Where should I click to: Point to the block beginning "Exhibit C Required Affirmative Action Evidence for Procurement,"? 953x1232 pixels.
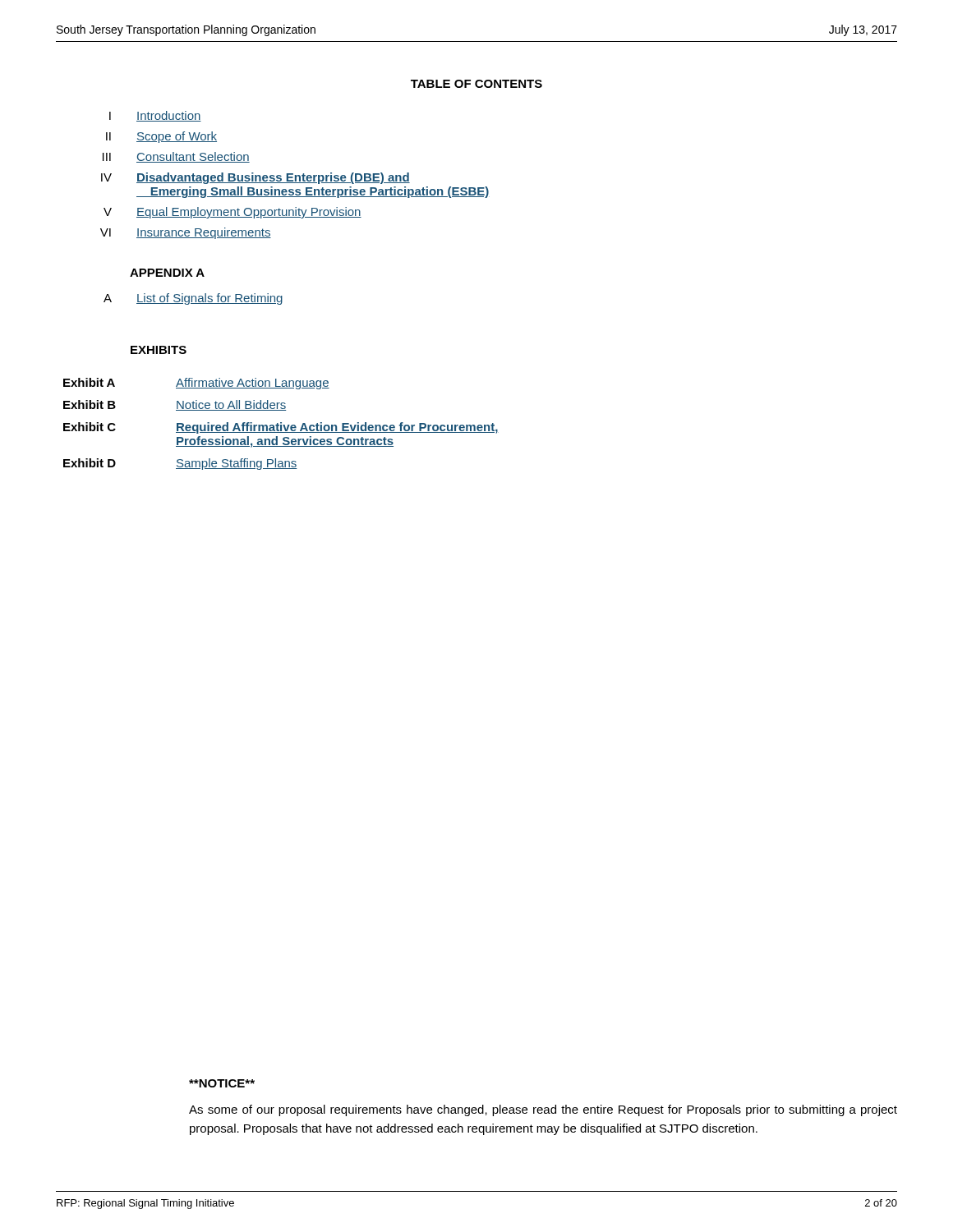[476, 434]
